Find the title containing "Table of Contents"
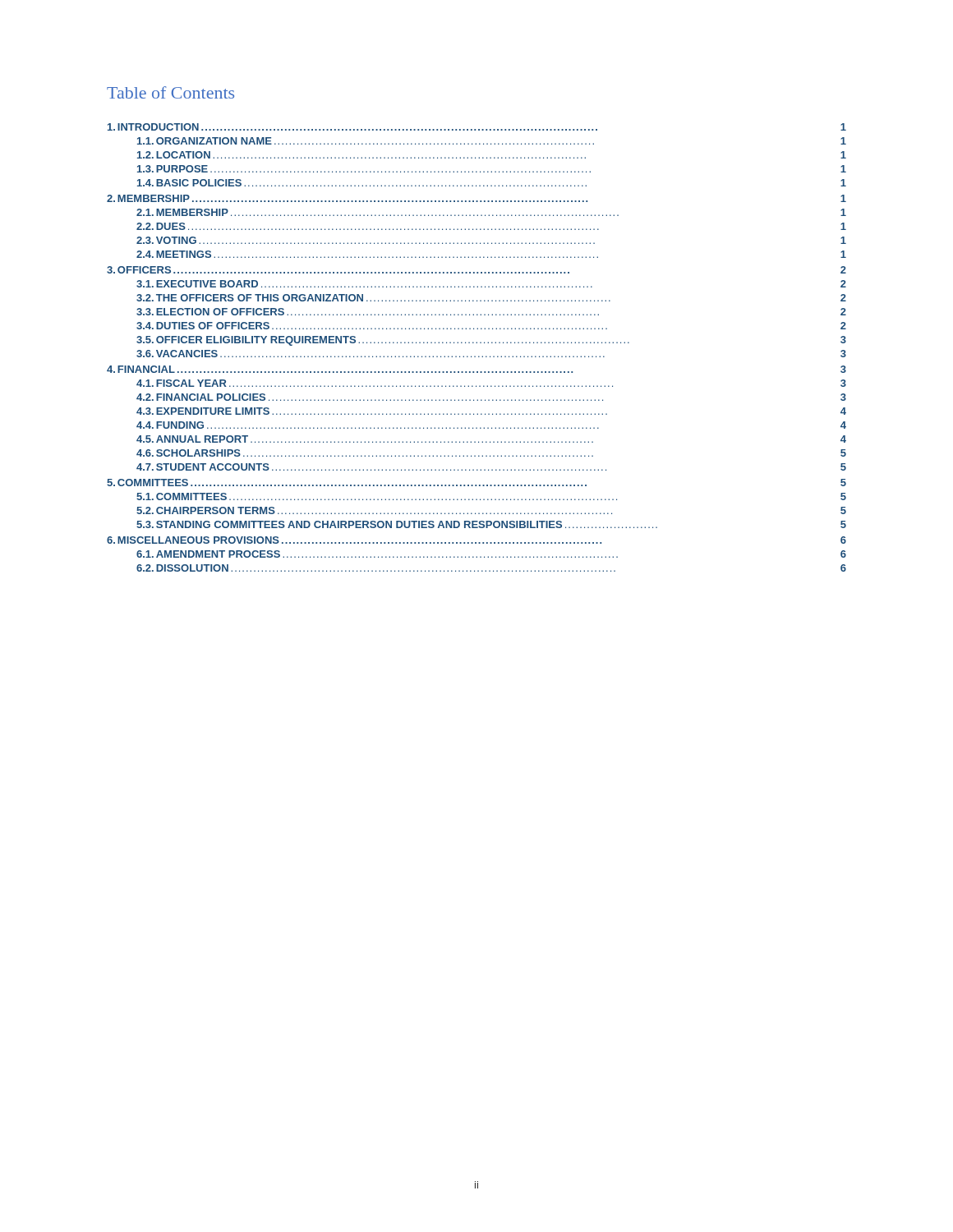This screenshot has height=1232, width=953. click(171, 92)
